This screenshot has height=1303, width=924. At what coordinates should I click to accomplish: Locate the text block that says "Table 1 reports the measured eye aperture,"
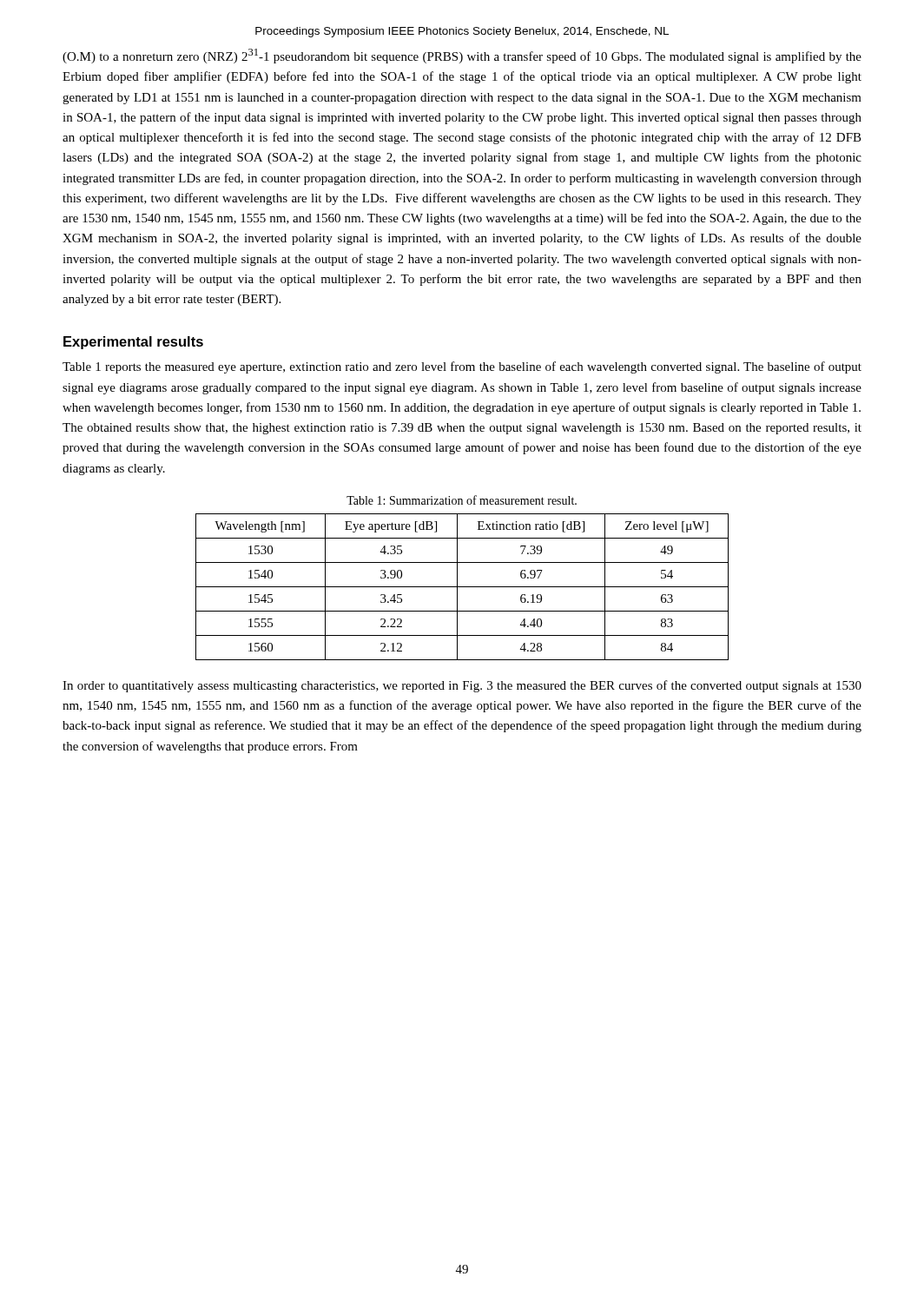point(462,417)
